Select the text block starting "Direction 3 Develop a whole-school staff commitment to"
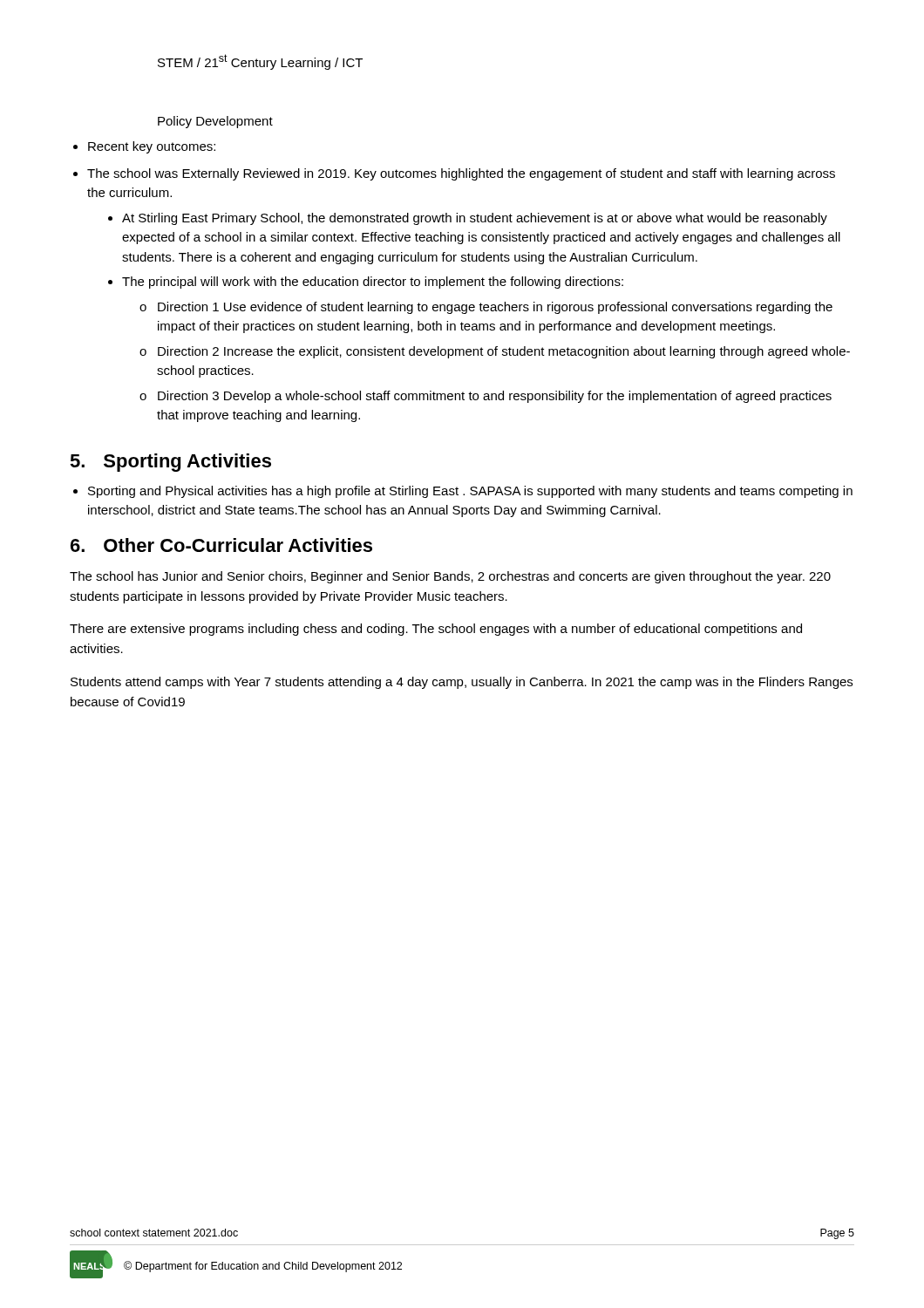924x1308 pixels. 494,405
